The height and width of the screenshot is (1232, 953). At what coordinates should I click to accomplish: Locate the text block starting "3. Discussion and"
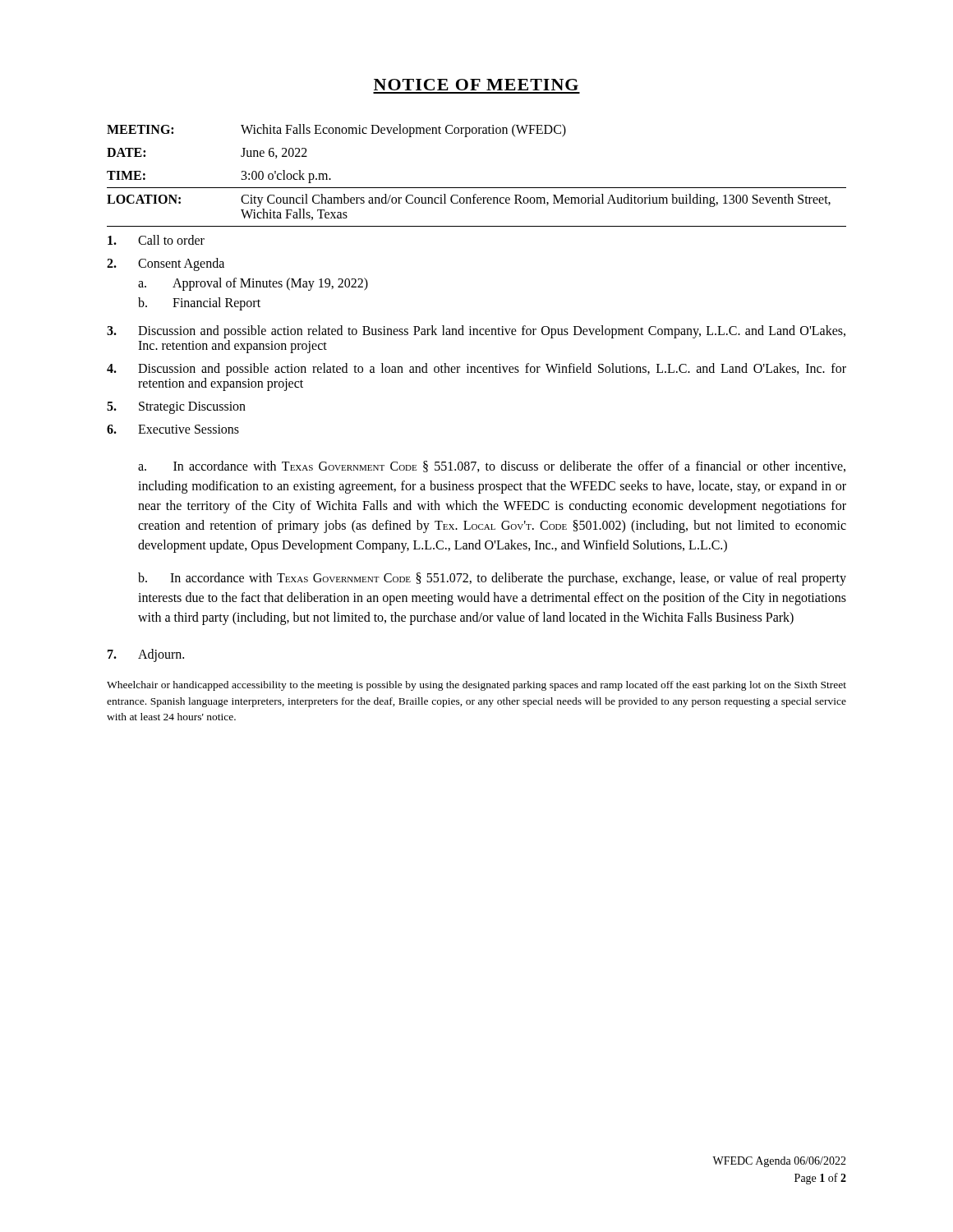coord(476,338)
